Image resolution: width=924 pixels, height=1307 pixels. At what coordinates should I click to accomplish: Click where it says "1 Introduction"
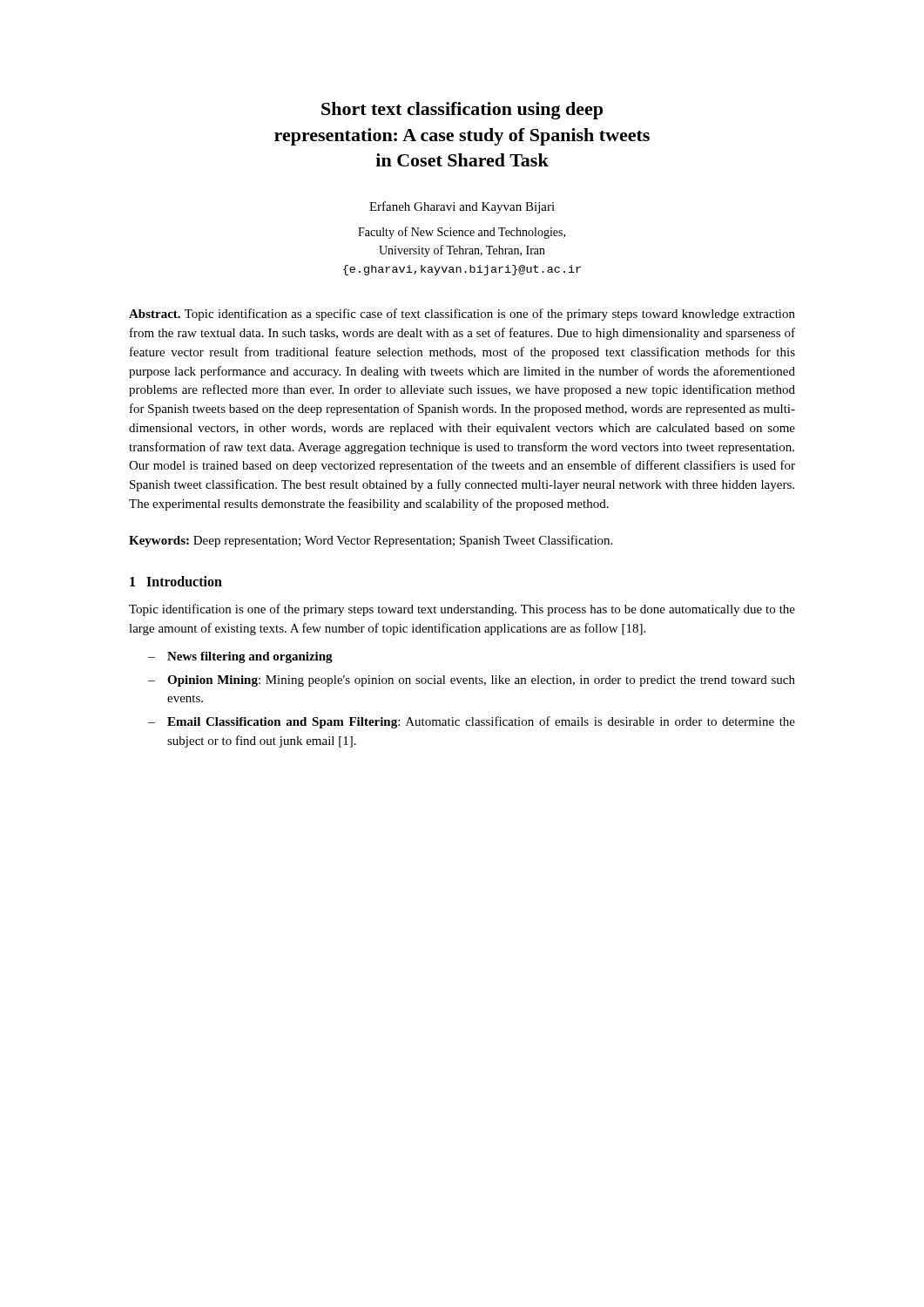[175, 582]
